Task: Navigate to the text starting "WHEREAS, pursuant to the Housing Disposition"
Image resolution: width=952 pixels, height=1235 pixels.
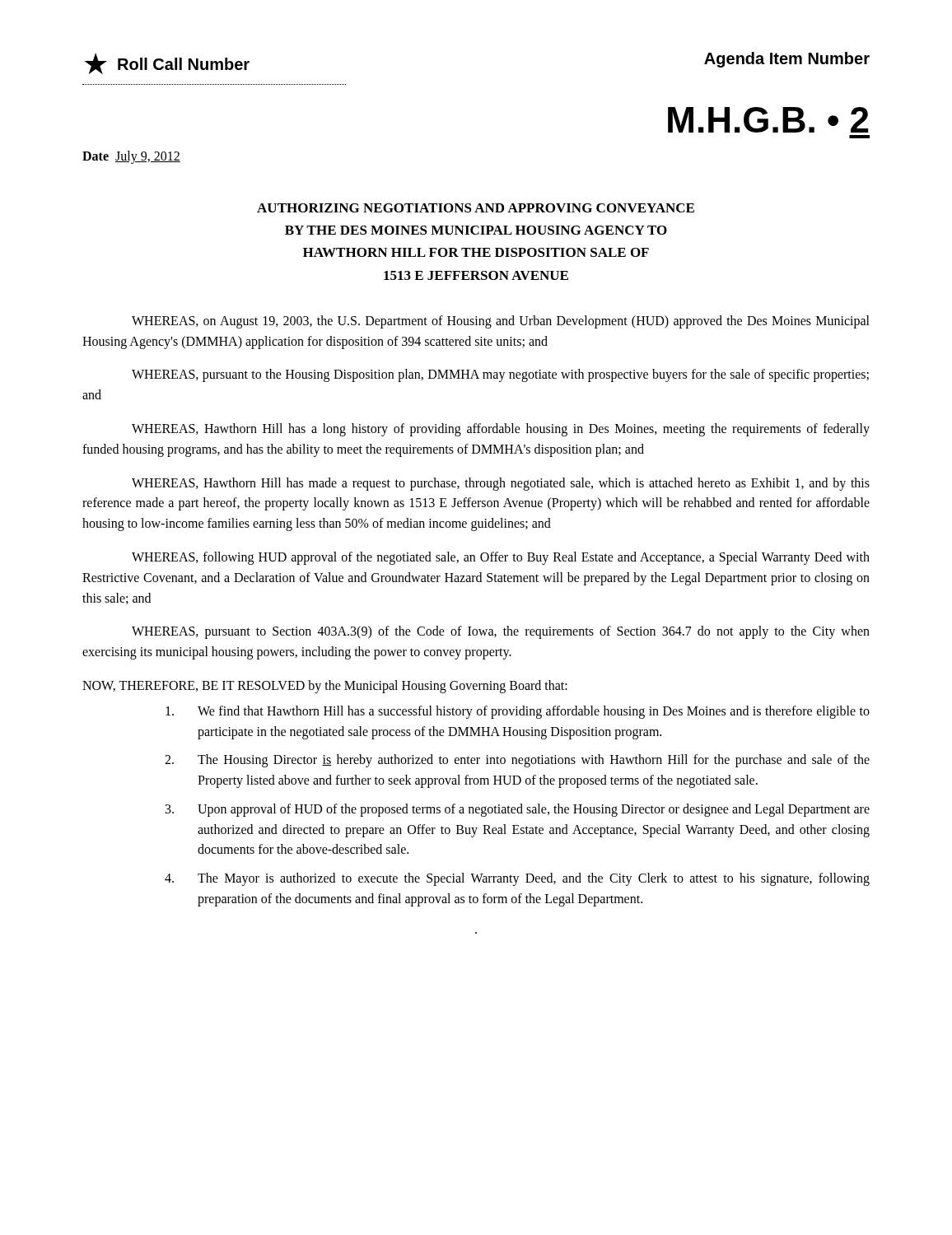Action: (476, 385)
